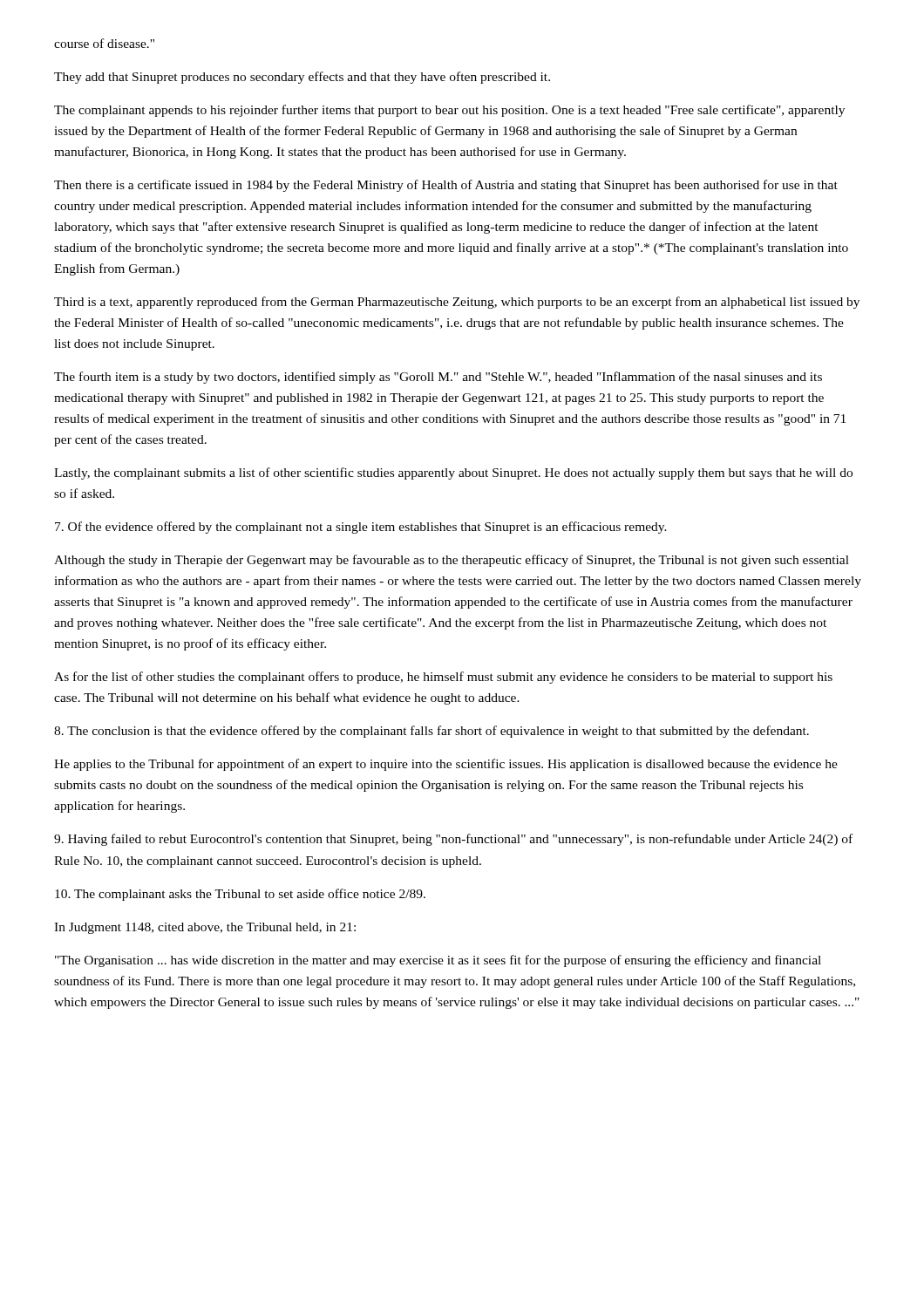Find the text block containing "They add that Sinupret produces no"
The height and width of the screenshot is (1308, 924).
coord(302,76)
